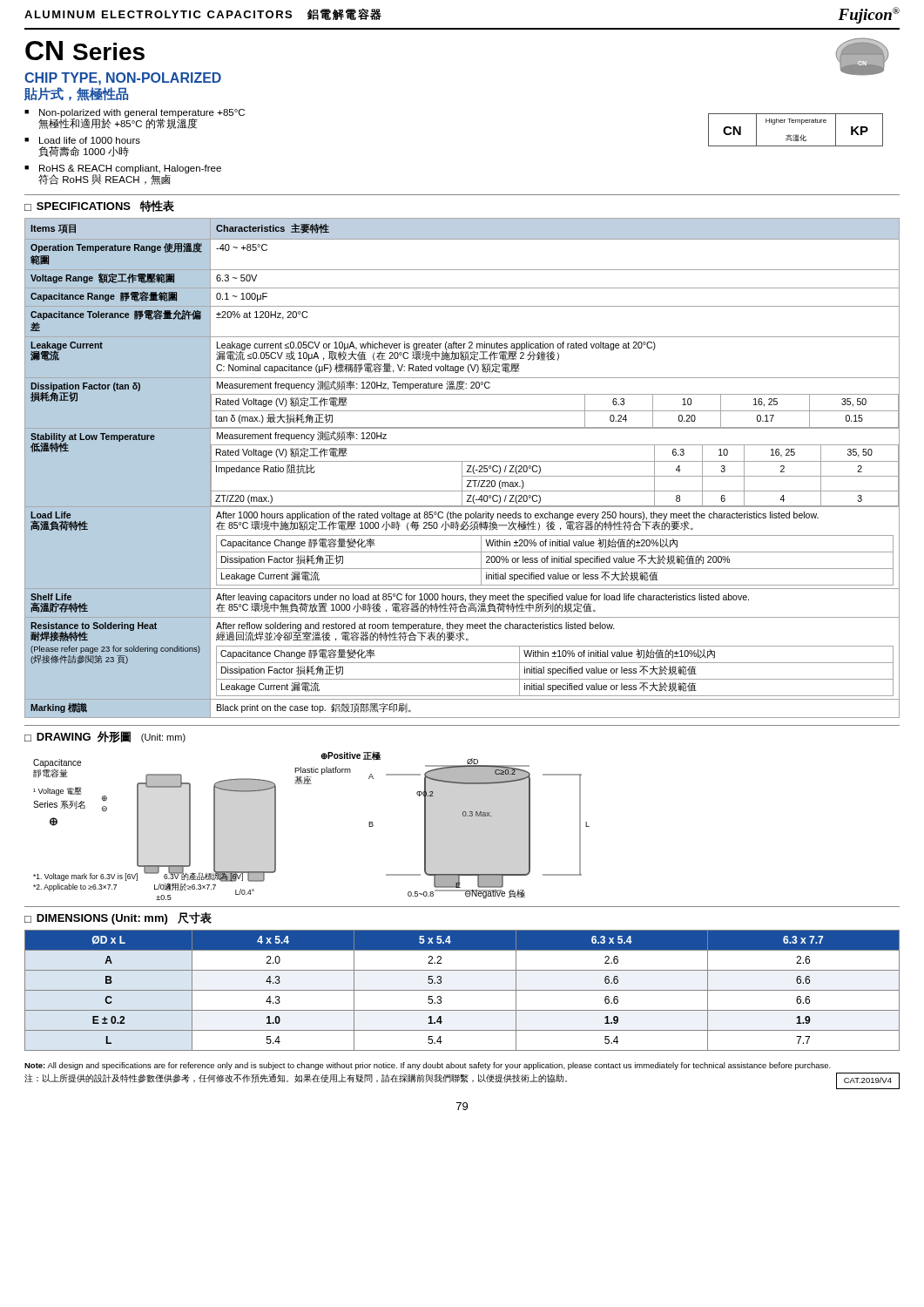Click on the section header containing "□SPECIFICATIONS 特性表"

(99, 207)
